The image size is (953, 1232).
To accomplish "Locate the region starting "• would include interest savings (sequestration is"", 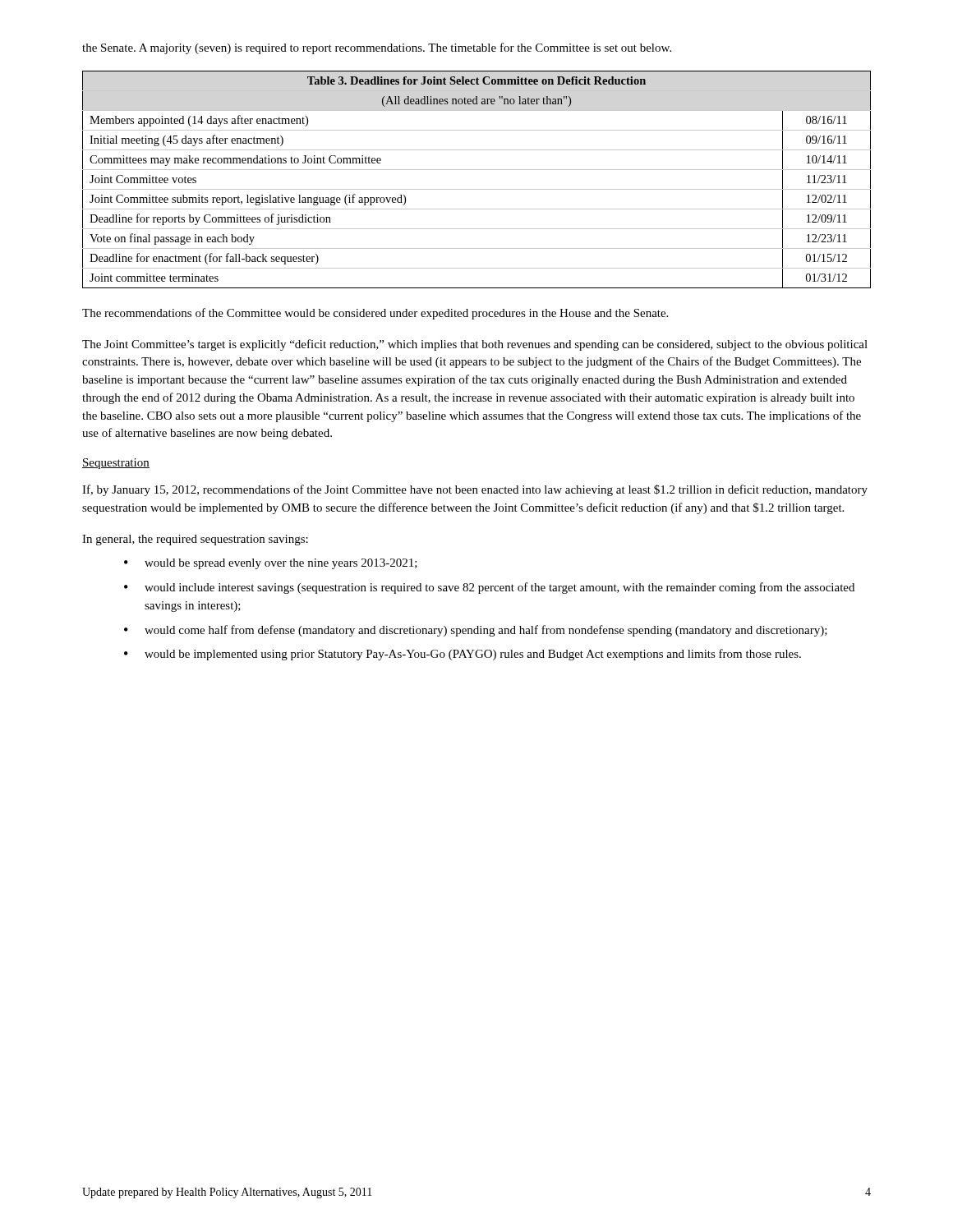I will point(497,597).
